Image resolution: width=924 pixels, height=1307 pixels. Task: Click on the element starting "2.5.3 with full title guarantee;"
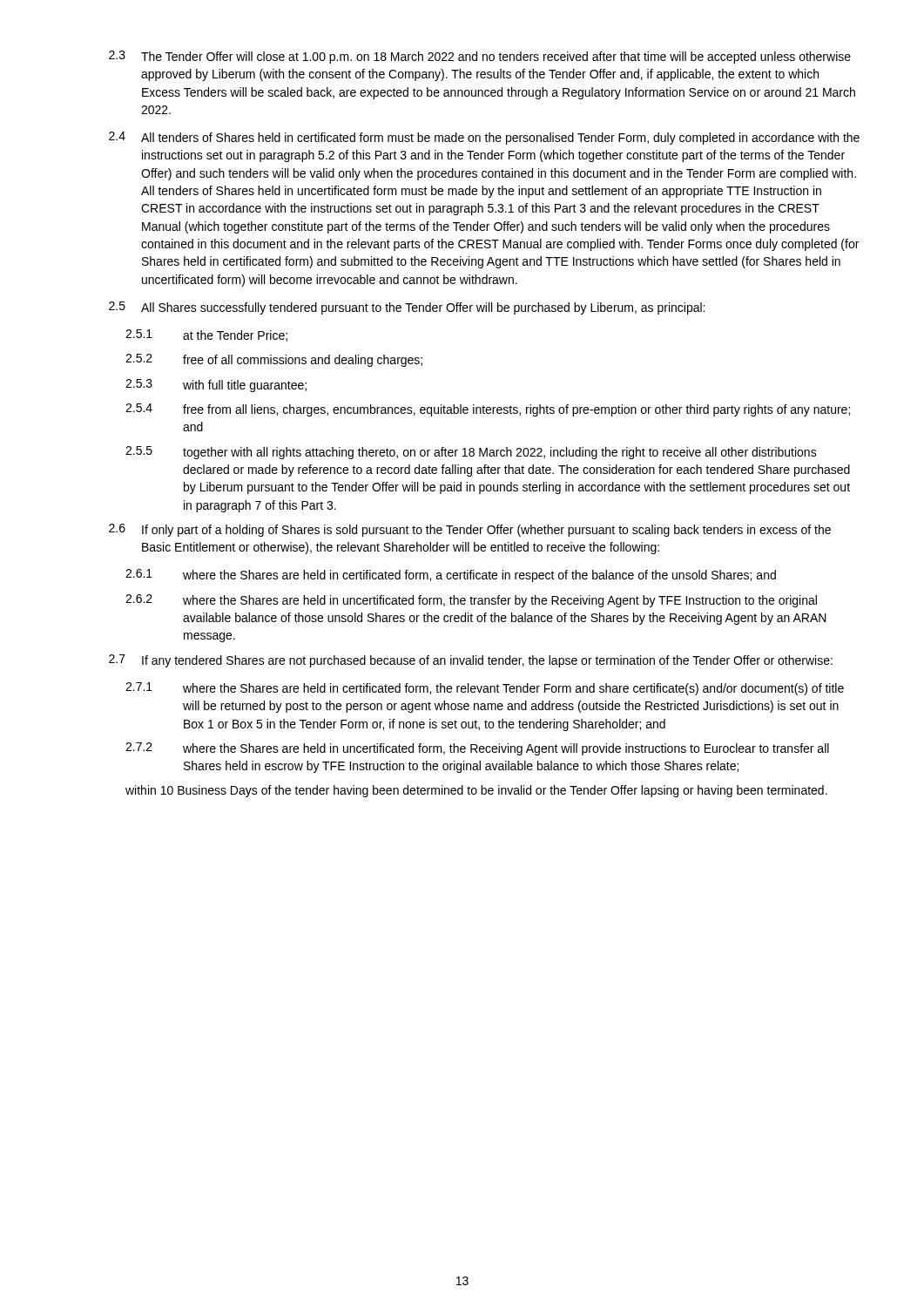pyautogui.click(x=216, y=386)
